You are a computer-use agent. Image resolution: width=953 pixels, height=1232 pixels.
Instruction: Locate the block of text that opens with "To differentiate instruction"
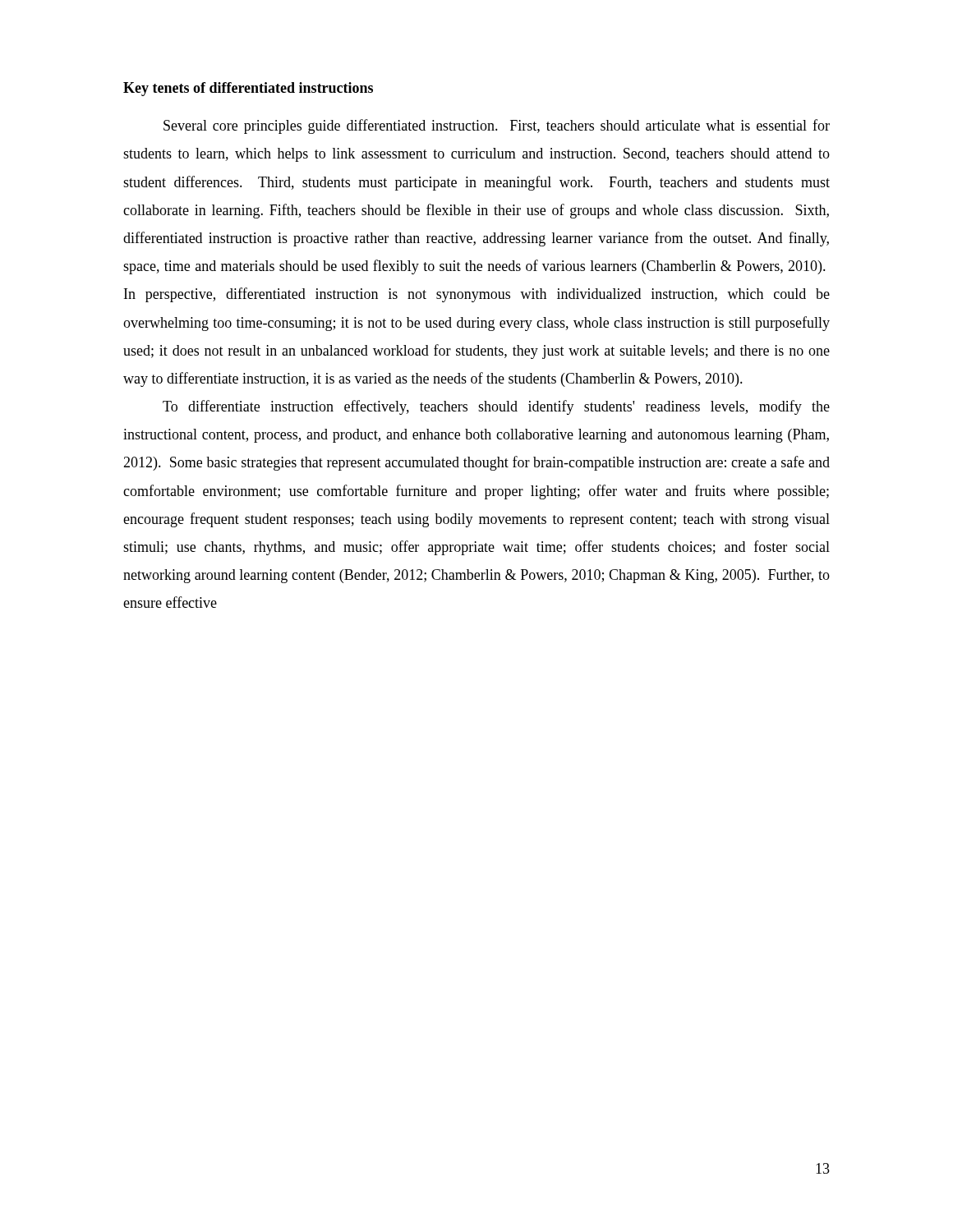476,505
